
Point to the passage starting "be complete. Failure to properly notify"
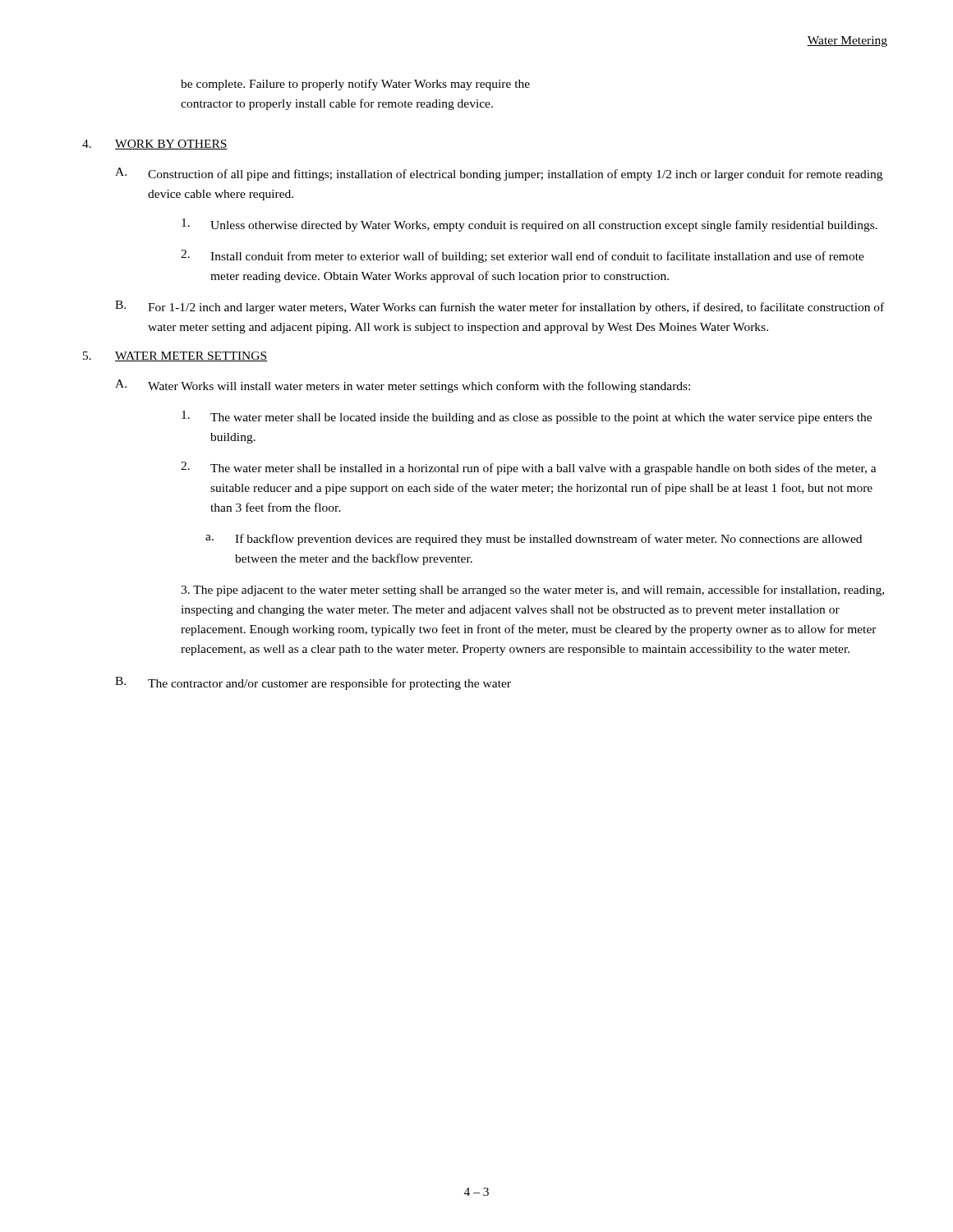355,93
